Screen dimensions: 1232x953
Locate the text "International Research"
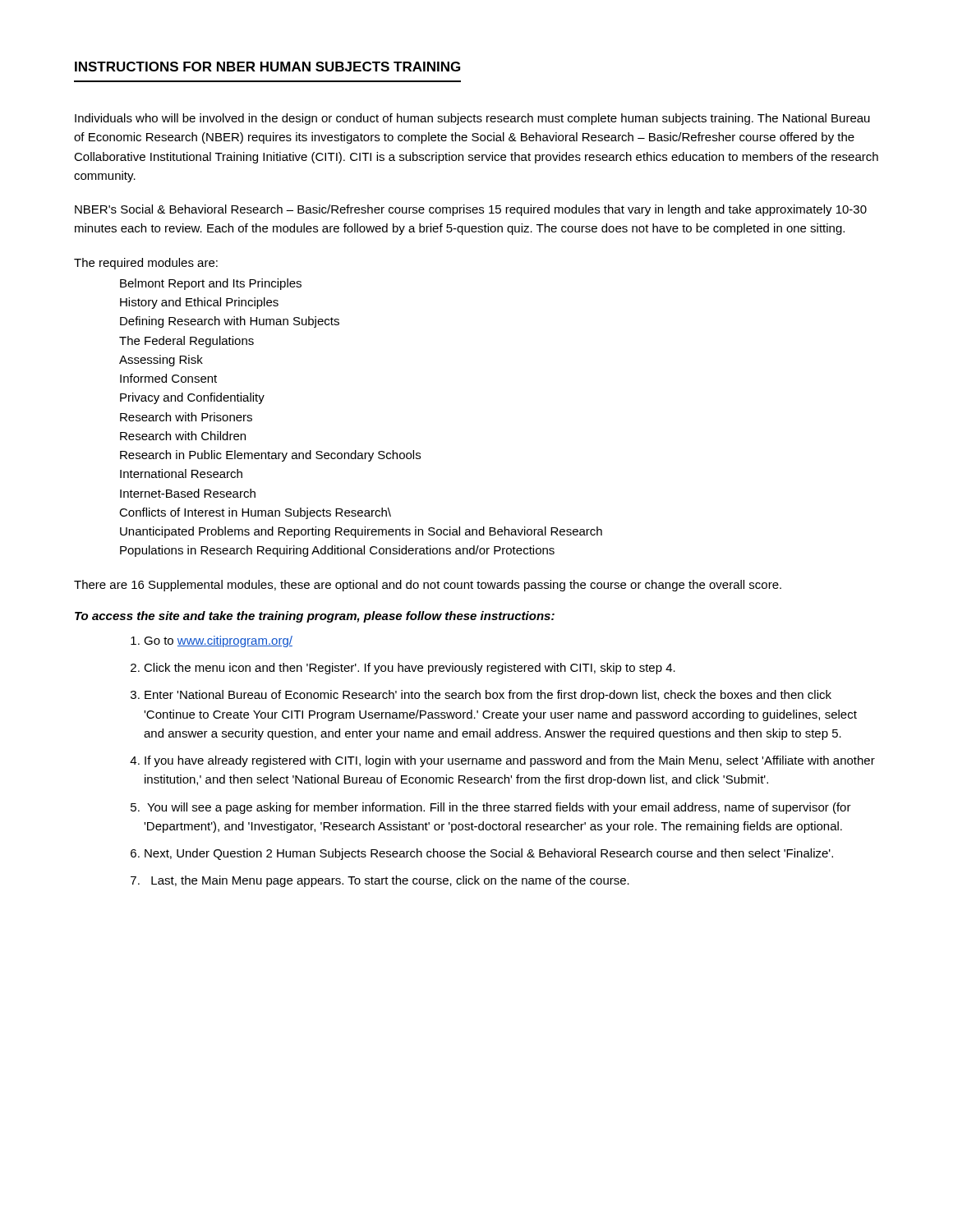(x=181, y=474)
